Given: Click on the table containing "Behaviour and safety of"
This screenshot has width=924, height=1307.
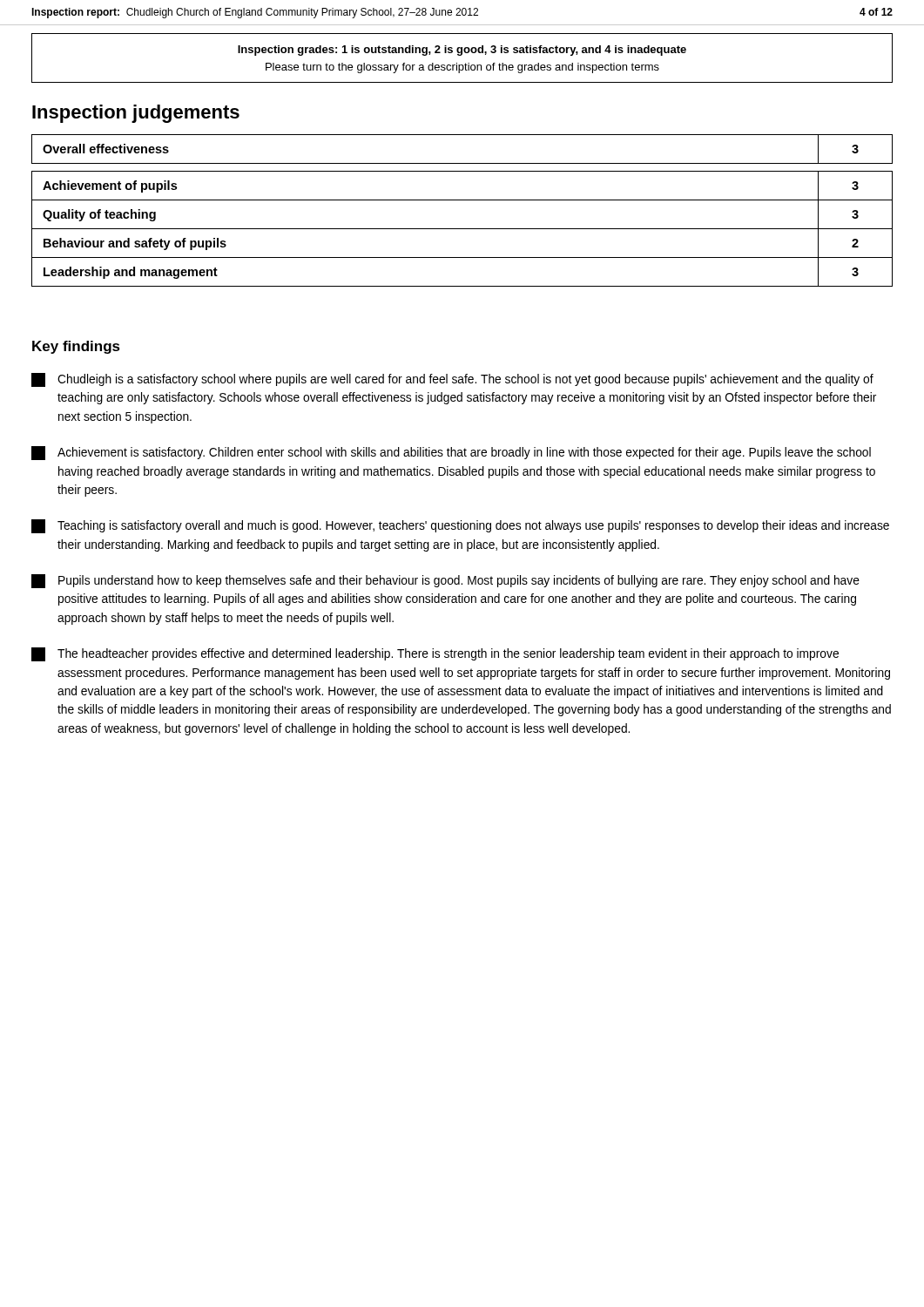Looking at the screenshot, I should tap(462, 210).
